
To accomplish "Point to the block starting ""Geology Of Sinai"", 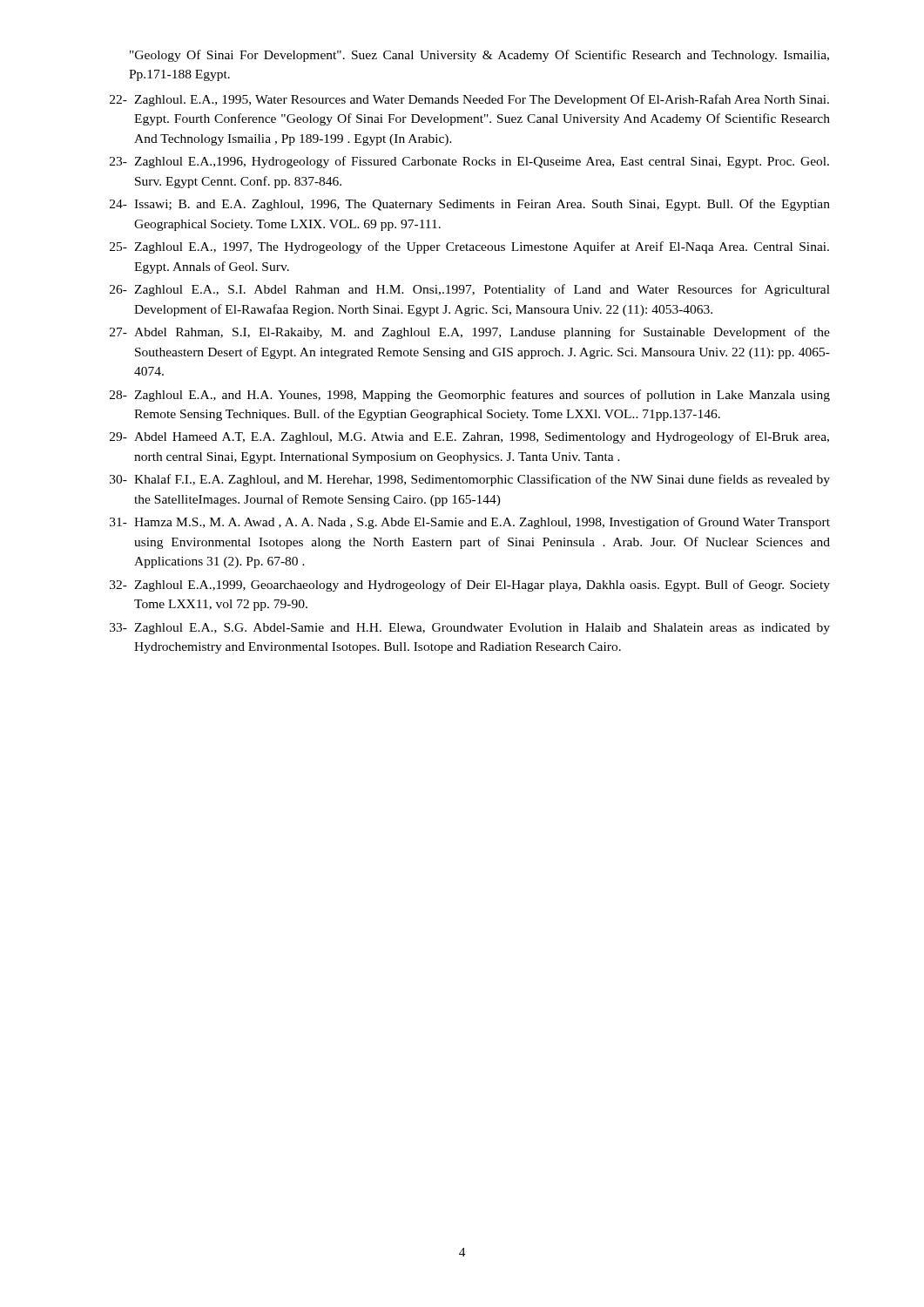I will pos(479,64).
